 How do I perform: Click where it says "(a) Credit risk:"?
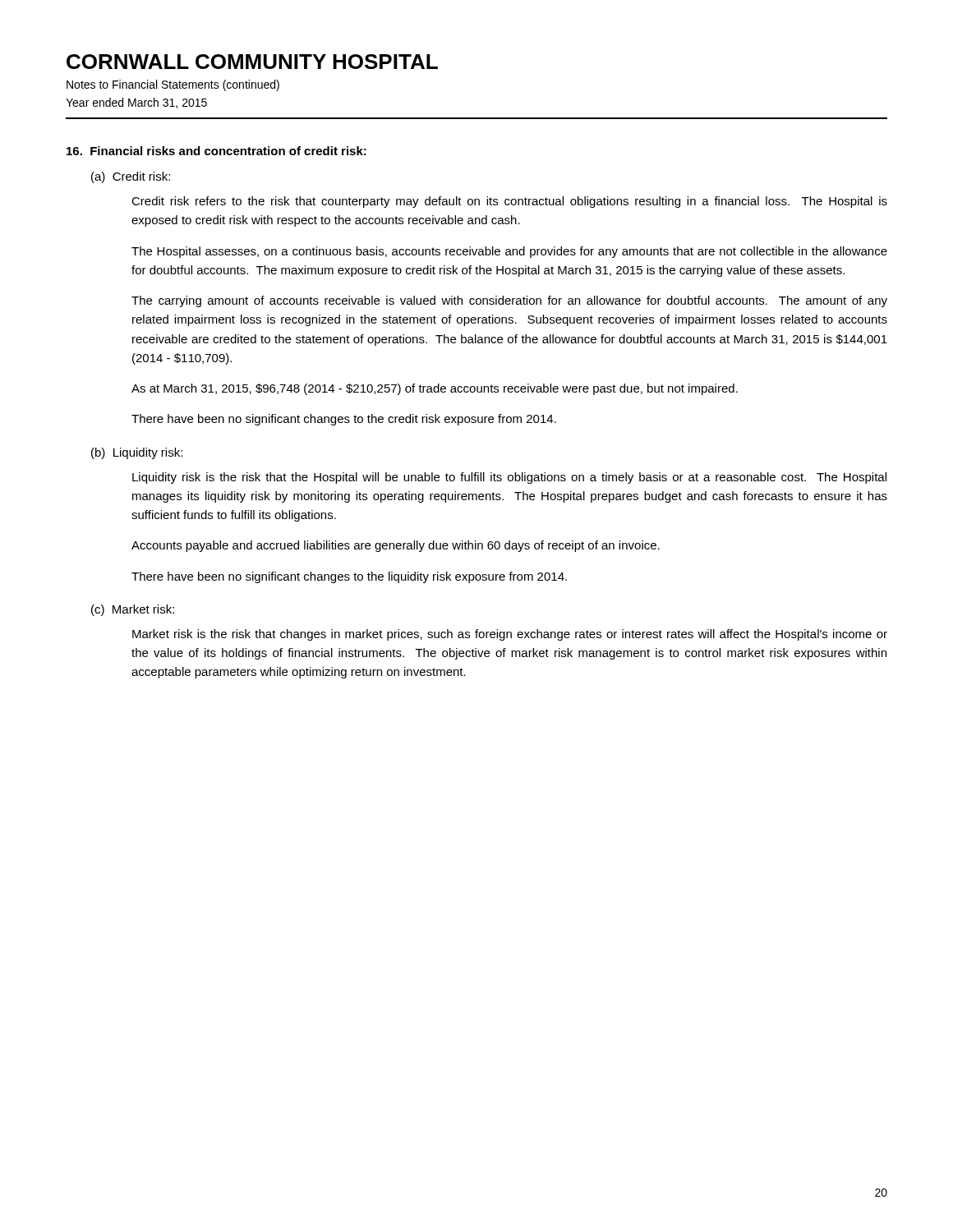[131, 176]
